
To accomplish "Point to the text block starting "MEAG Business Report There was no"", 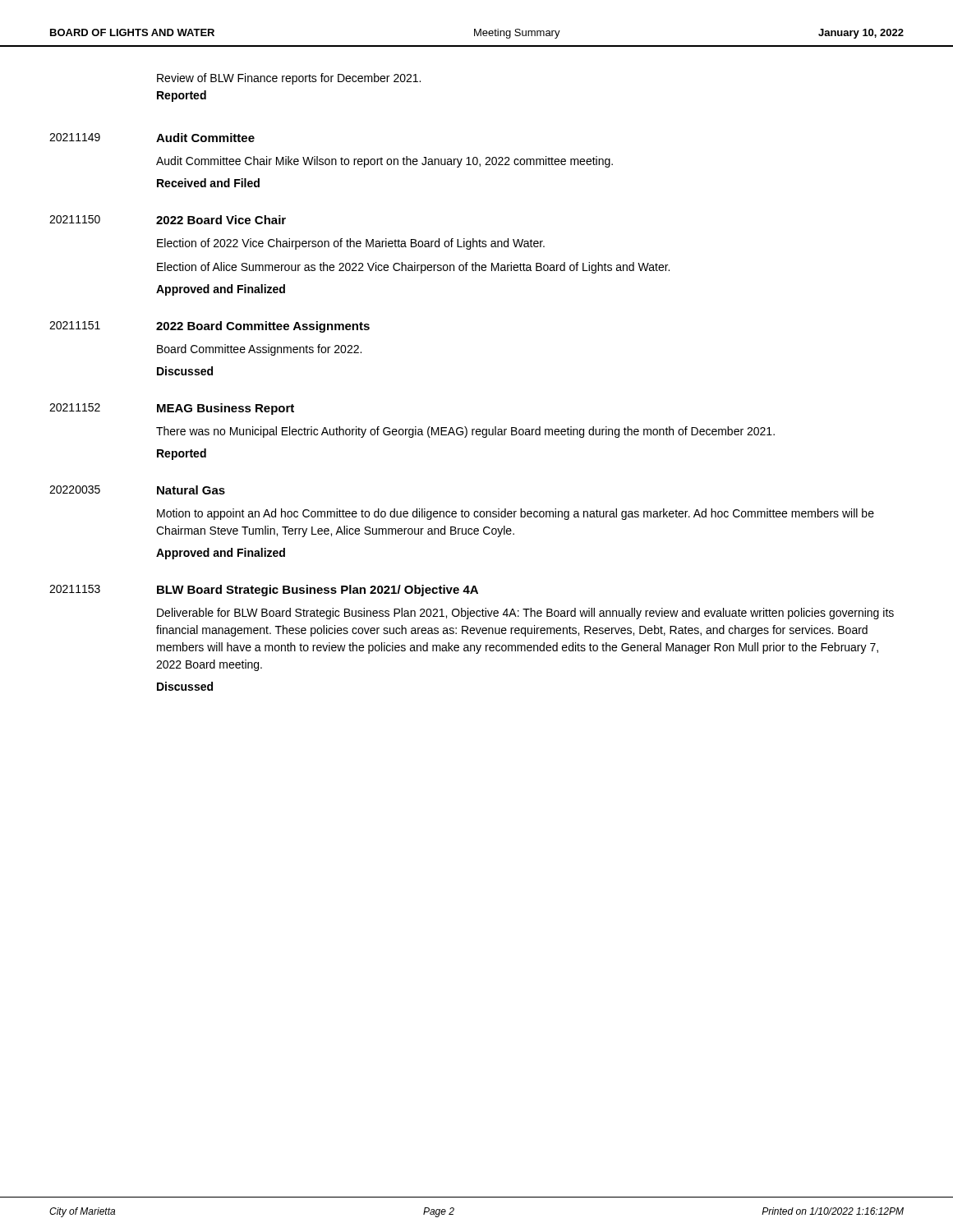I will click(x=530, y=430).
